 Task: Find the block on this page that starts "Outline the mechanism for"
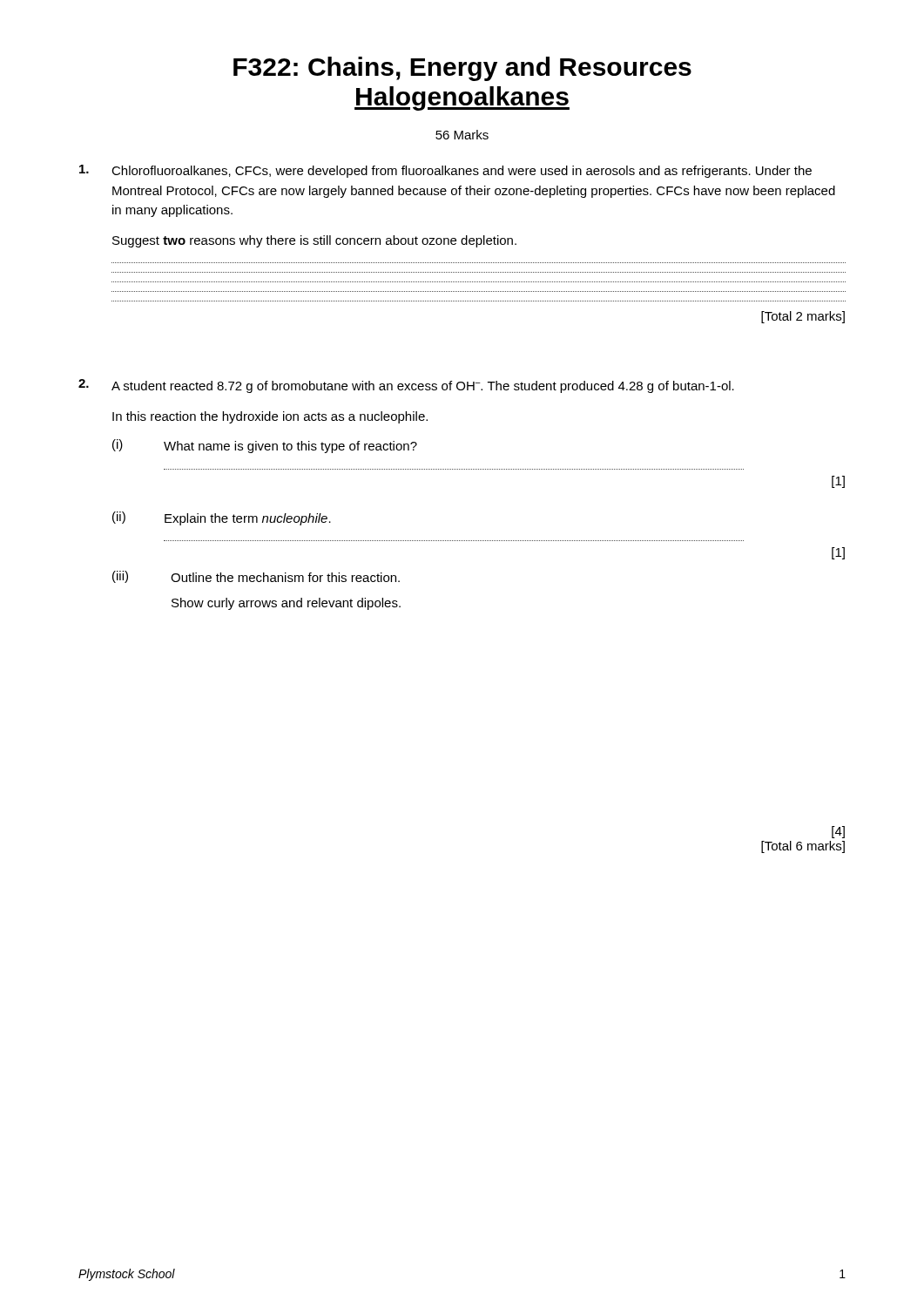(285, 577)
